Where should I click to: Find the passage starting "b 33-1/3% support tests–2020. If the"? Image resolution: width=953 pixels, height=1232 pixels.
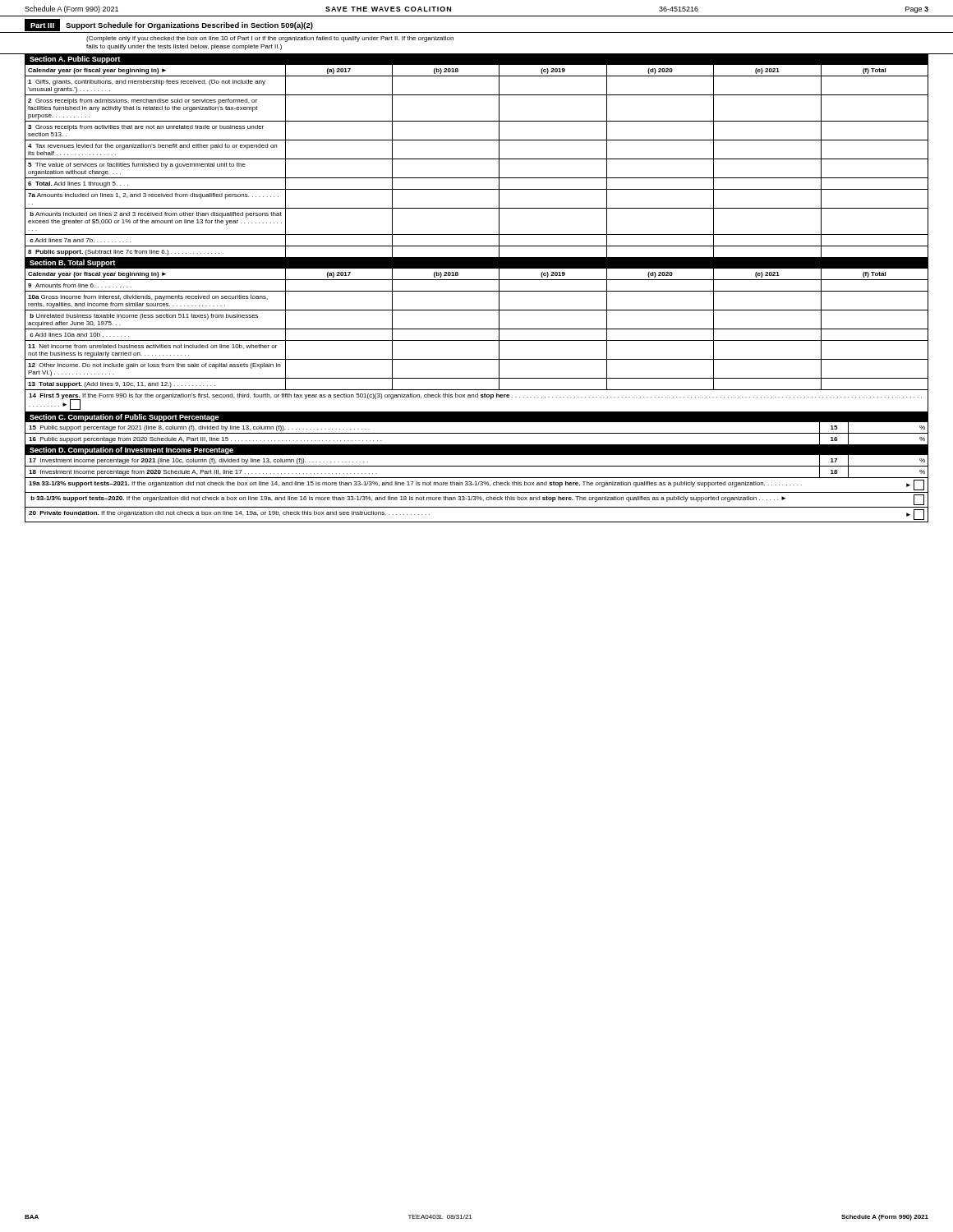(x=476, y=500)
